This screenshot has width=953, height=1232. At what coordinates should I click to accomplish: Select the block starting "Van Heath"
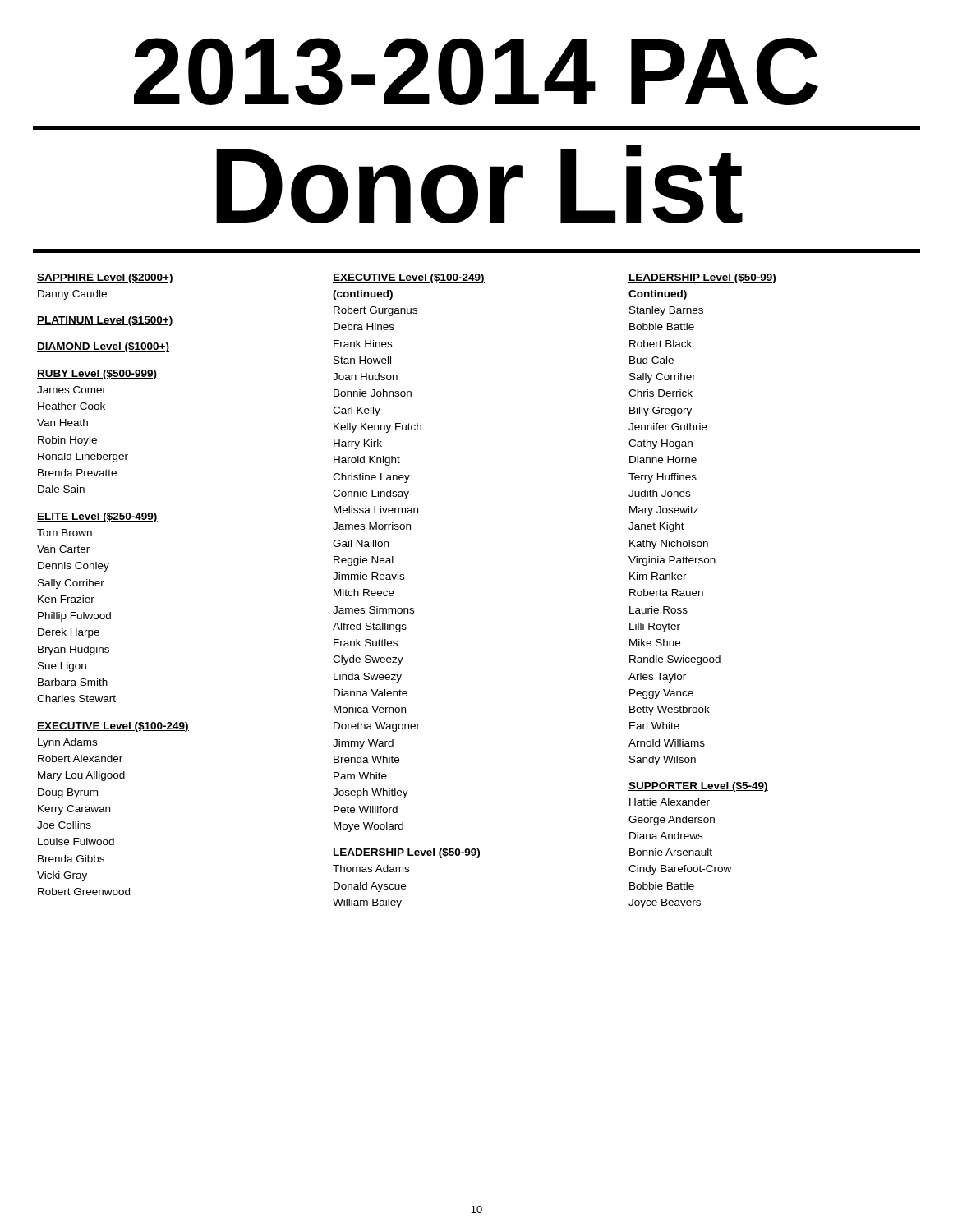point(63,423)
